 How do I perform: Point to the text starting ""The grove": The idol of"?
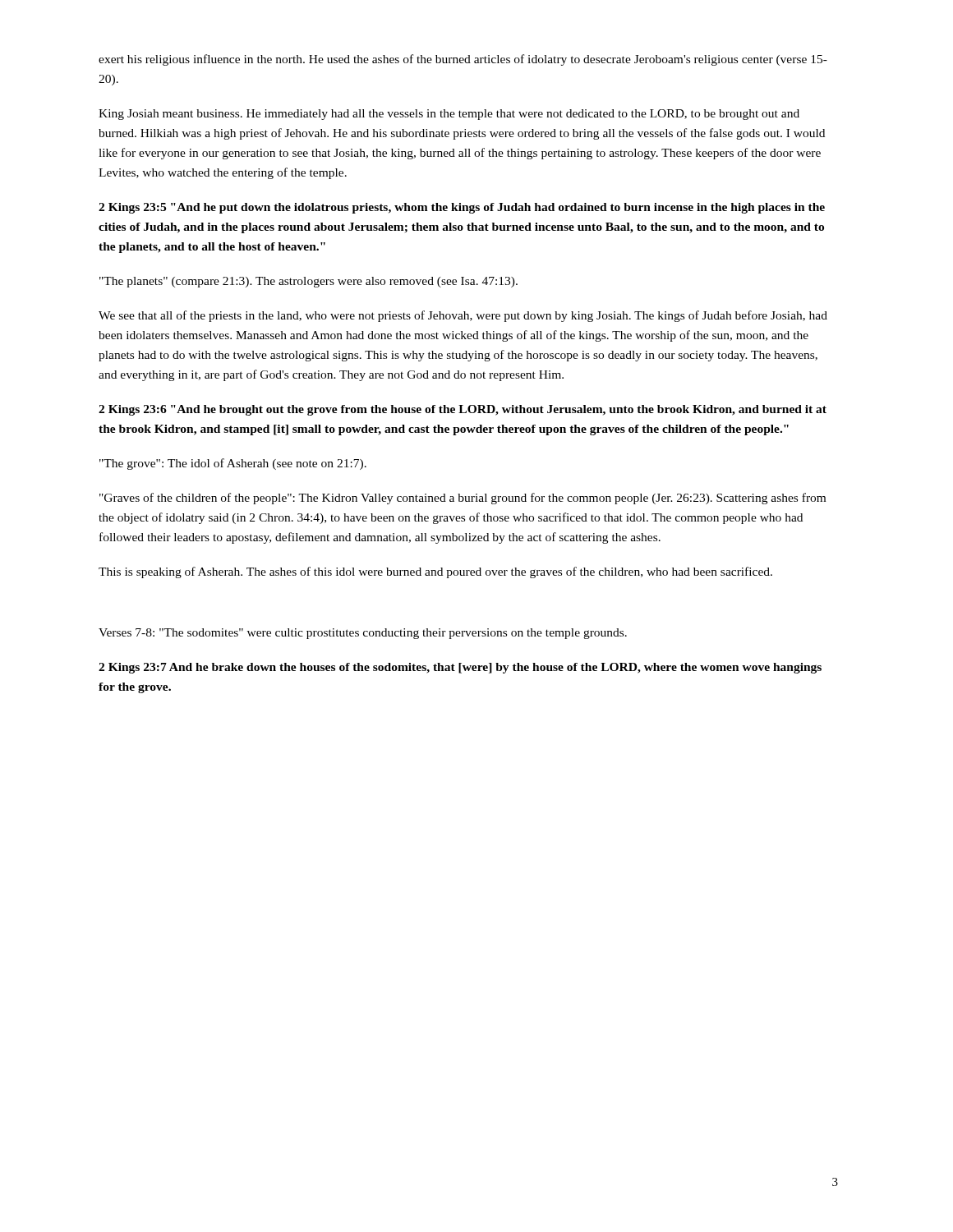point(233,463)
